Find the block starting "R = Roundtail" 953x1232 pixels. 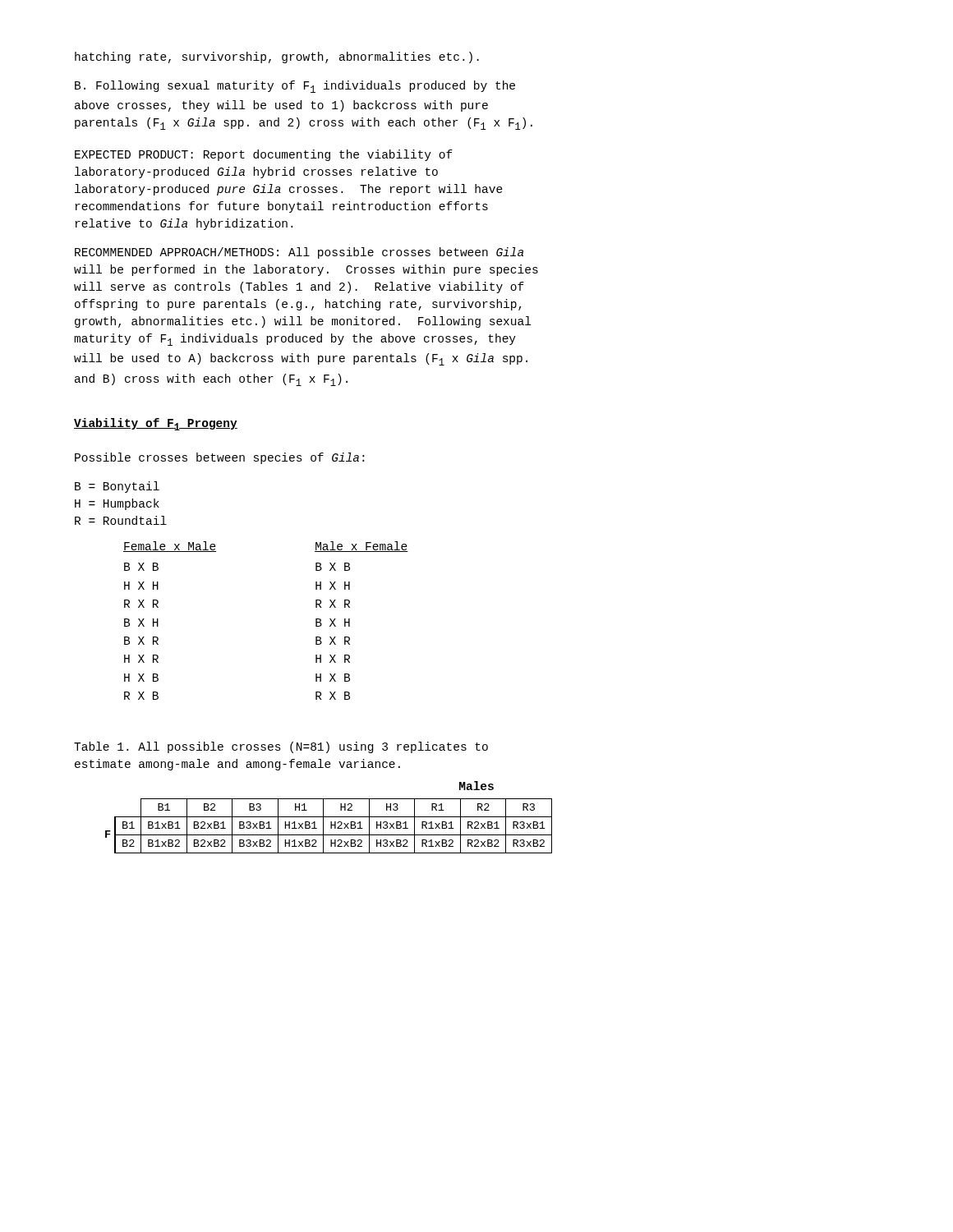pos(120,522)
